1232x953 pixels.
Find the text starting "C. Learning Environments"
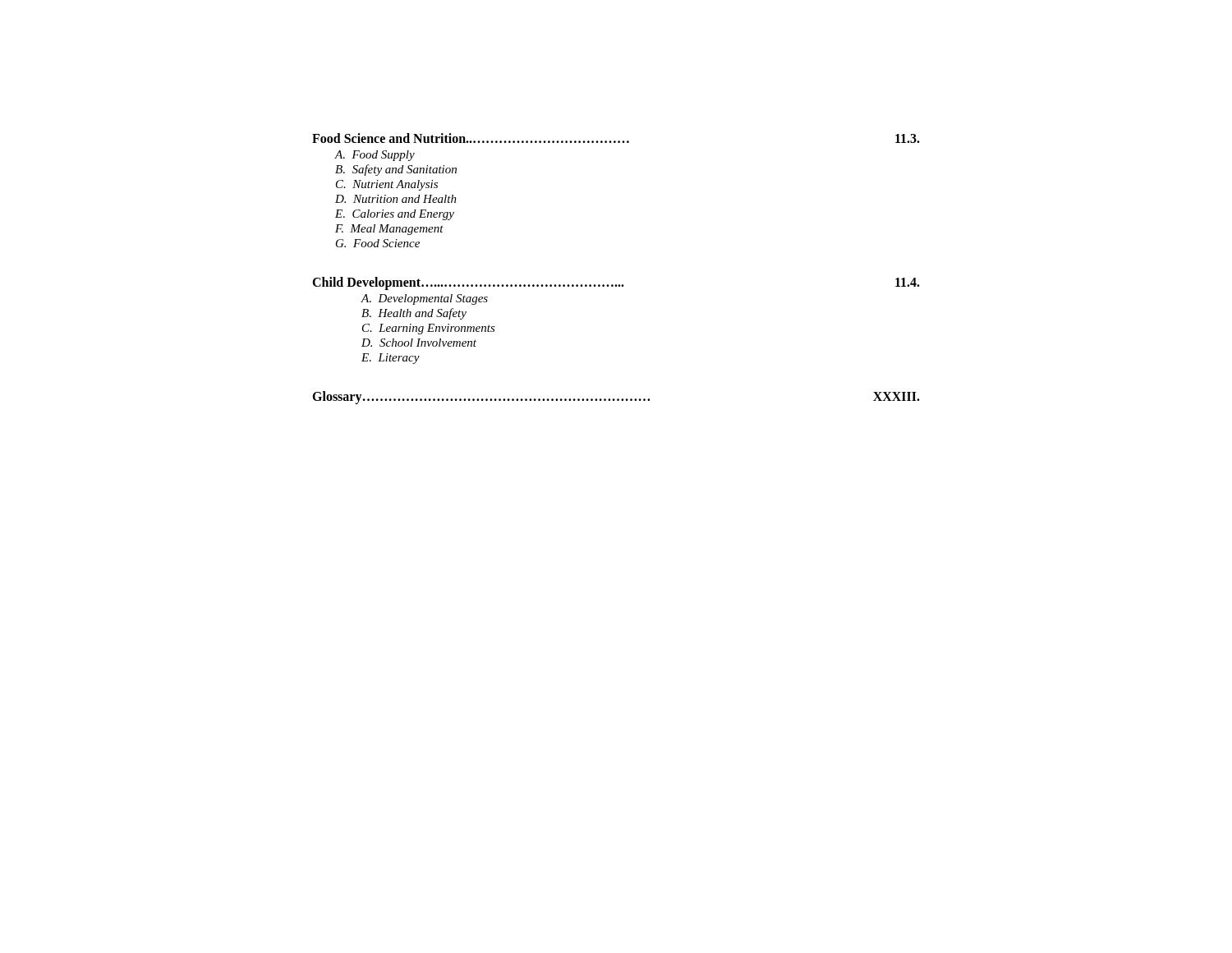click(x=428, y=328)
